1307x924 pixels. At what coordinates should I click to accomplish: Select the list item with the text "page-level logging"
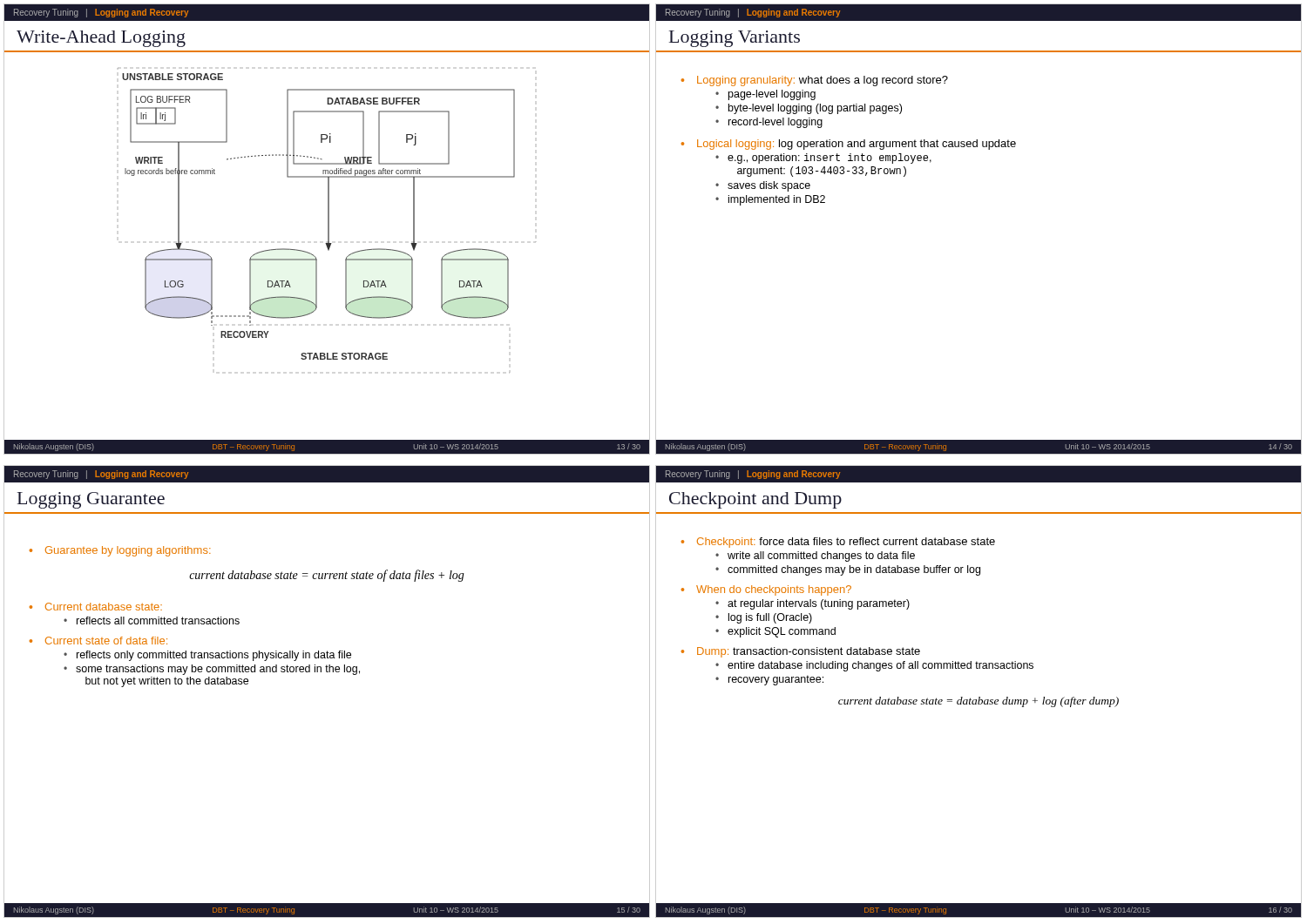point(772,94)
